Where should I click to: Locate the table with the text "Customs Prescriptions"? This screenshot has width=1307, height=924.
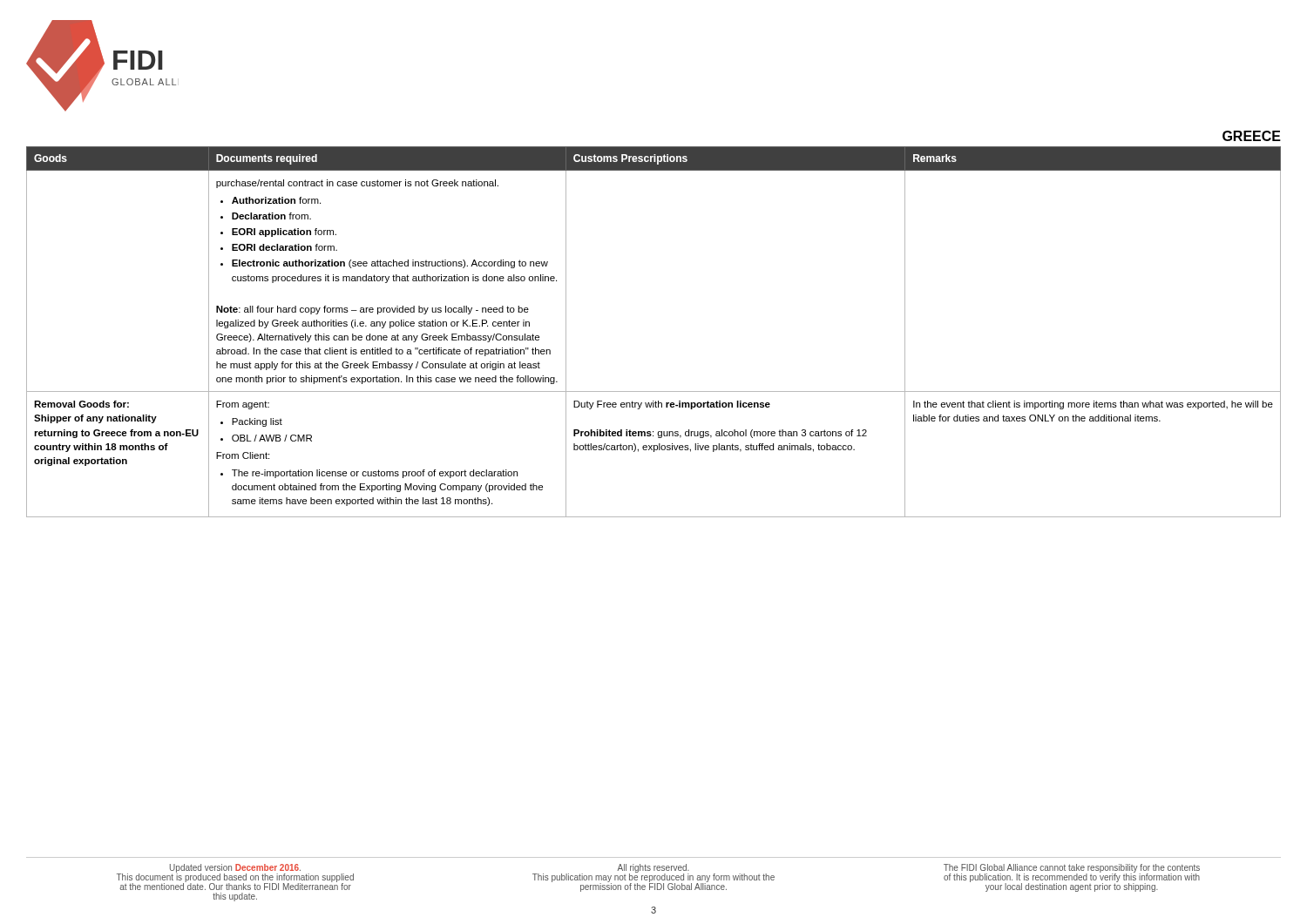[x=654, y=332]
